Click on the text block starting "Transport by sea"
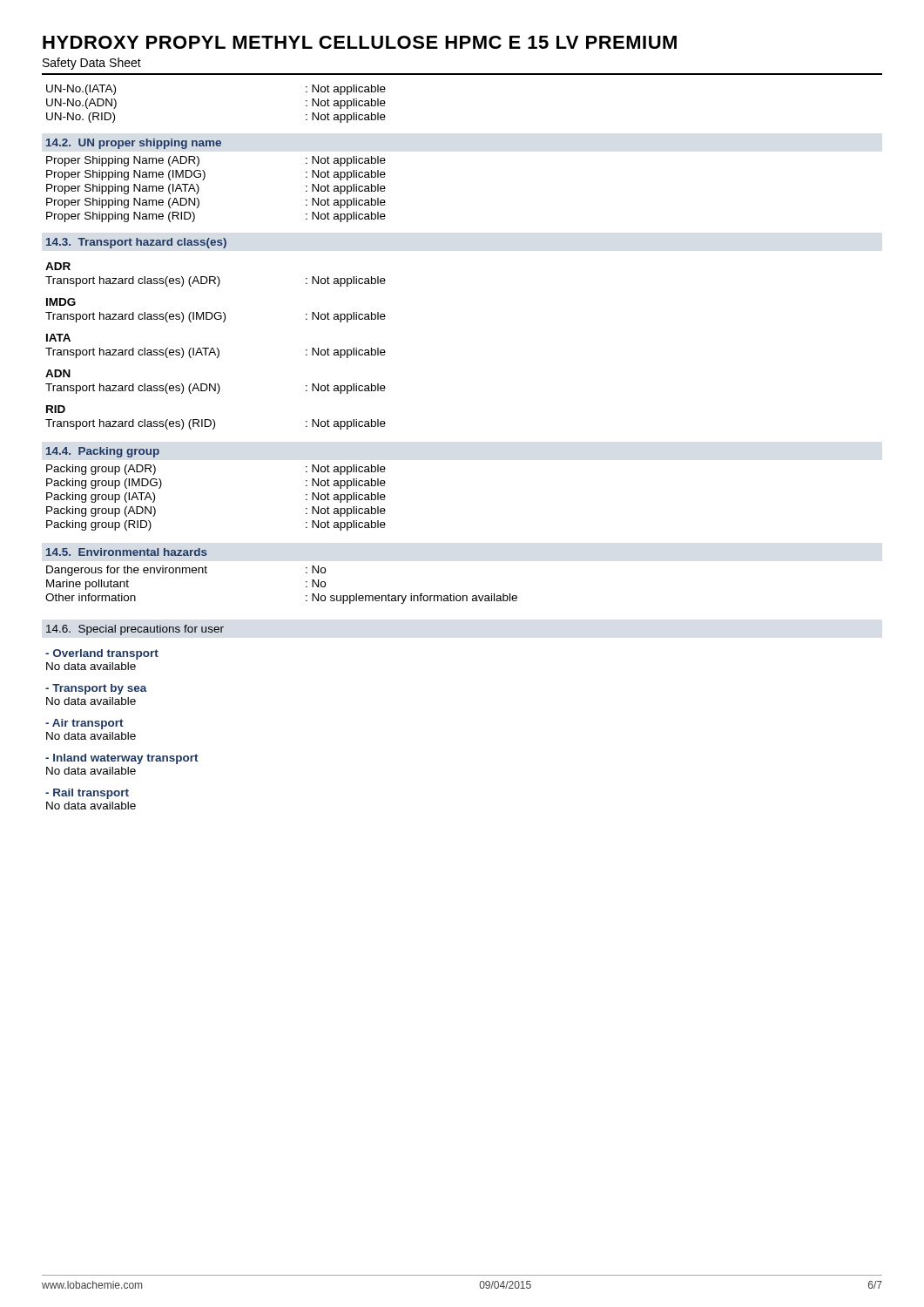The height and width of the screenshot is (1307, 924). point(96,694)
